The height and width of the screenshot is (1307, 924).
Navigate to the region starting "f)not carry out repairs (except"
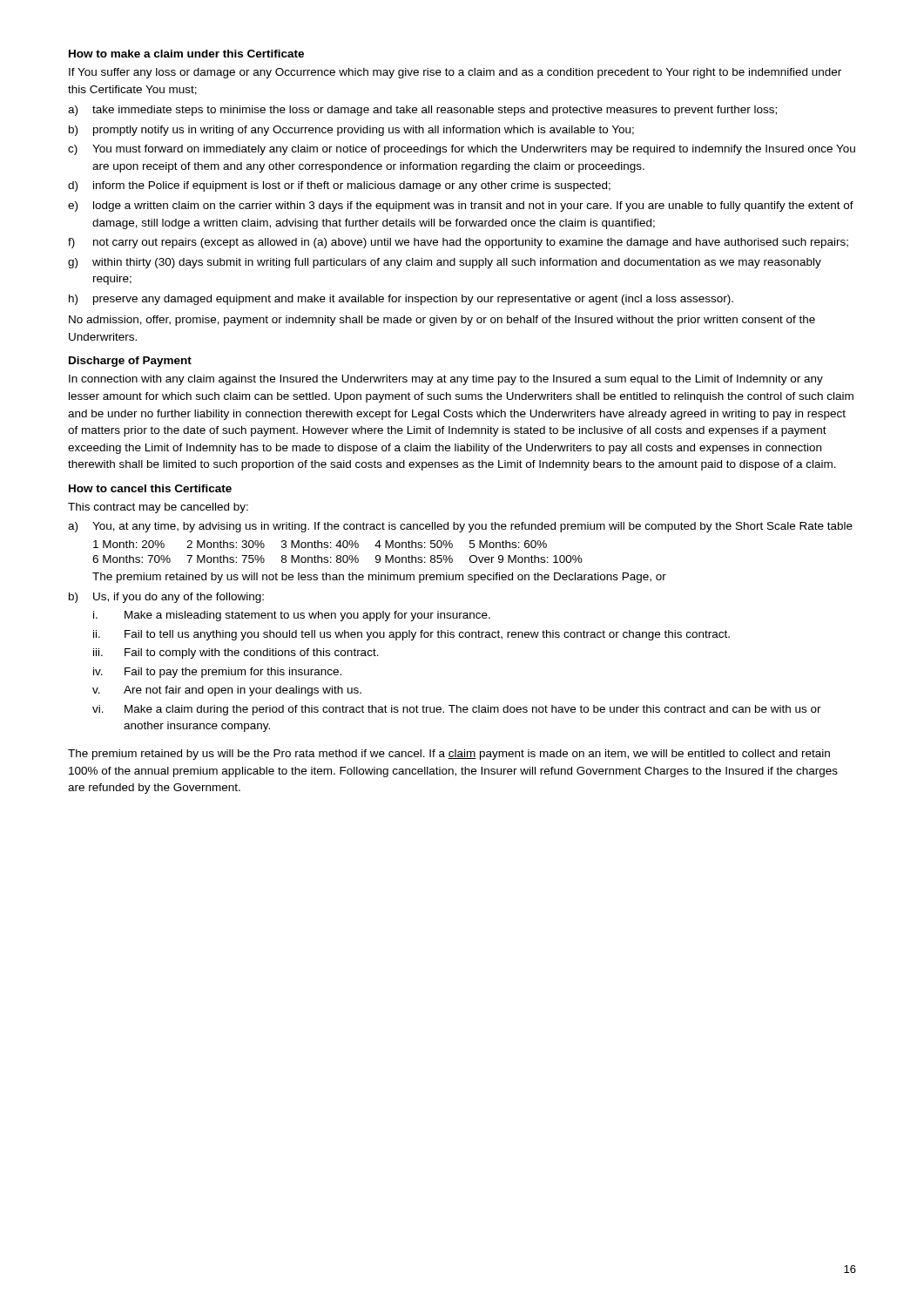[x=462, y=242]
